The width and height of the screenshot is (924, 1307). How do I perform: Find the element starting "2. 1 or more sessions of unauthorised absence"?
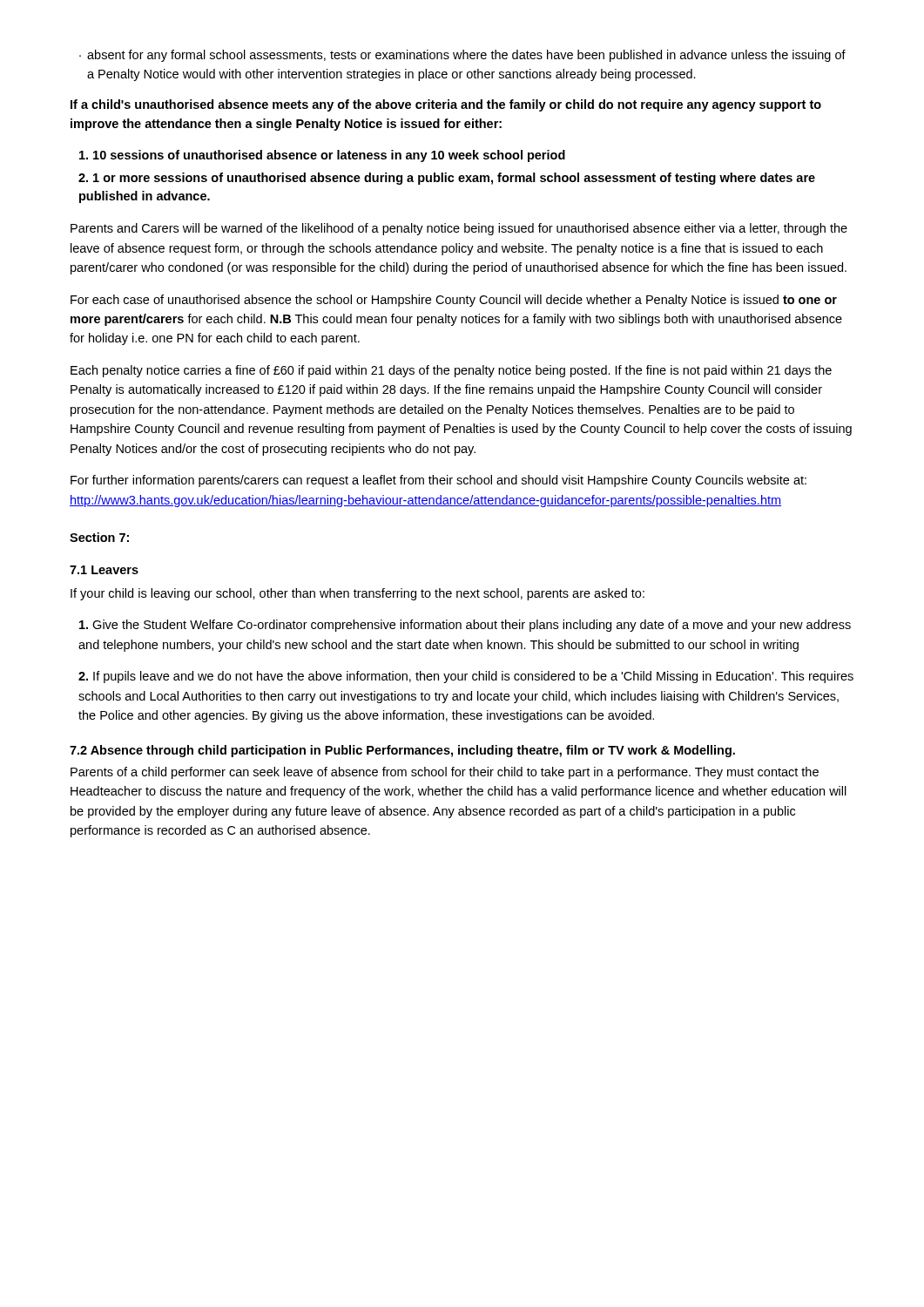pyautogui.click(x=447, y=187)
